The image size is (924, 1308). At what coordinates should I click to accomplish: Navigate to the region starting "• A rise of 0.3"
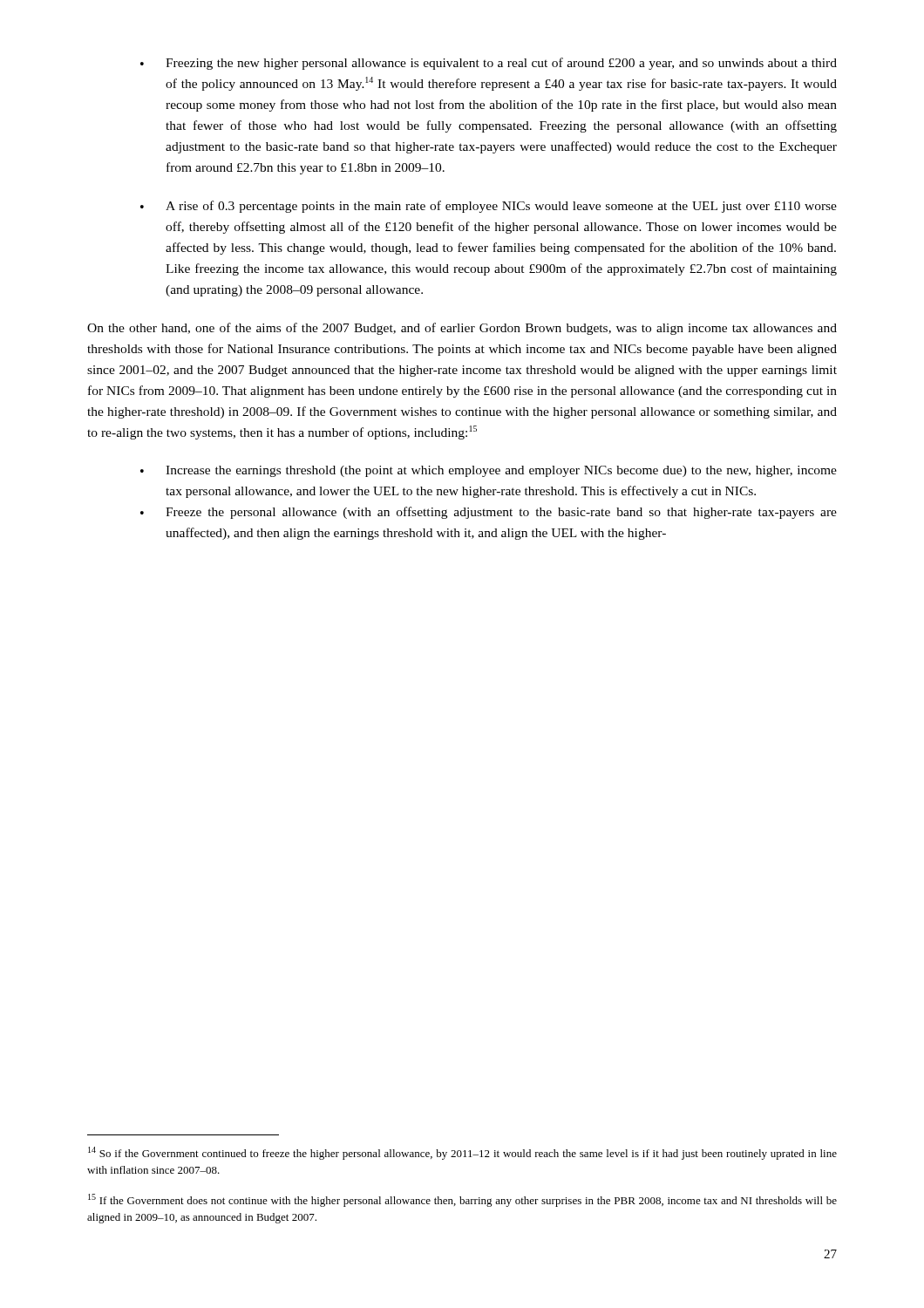(x=488, y=248)
